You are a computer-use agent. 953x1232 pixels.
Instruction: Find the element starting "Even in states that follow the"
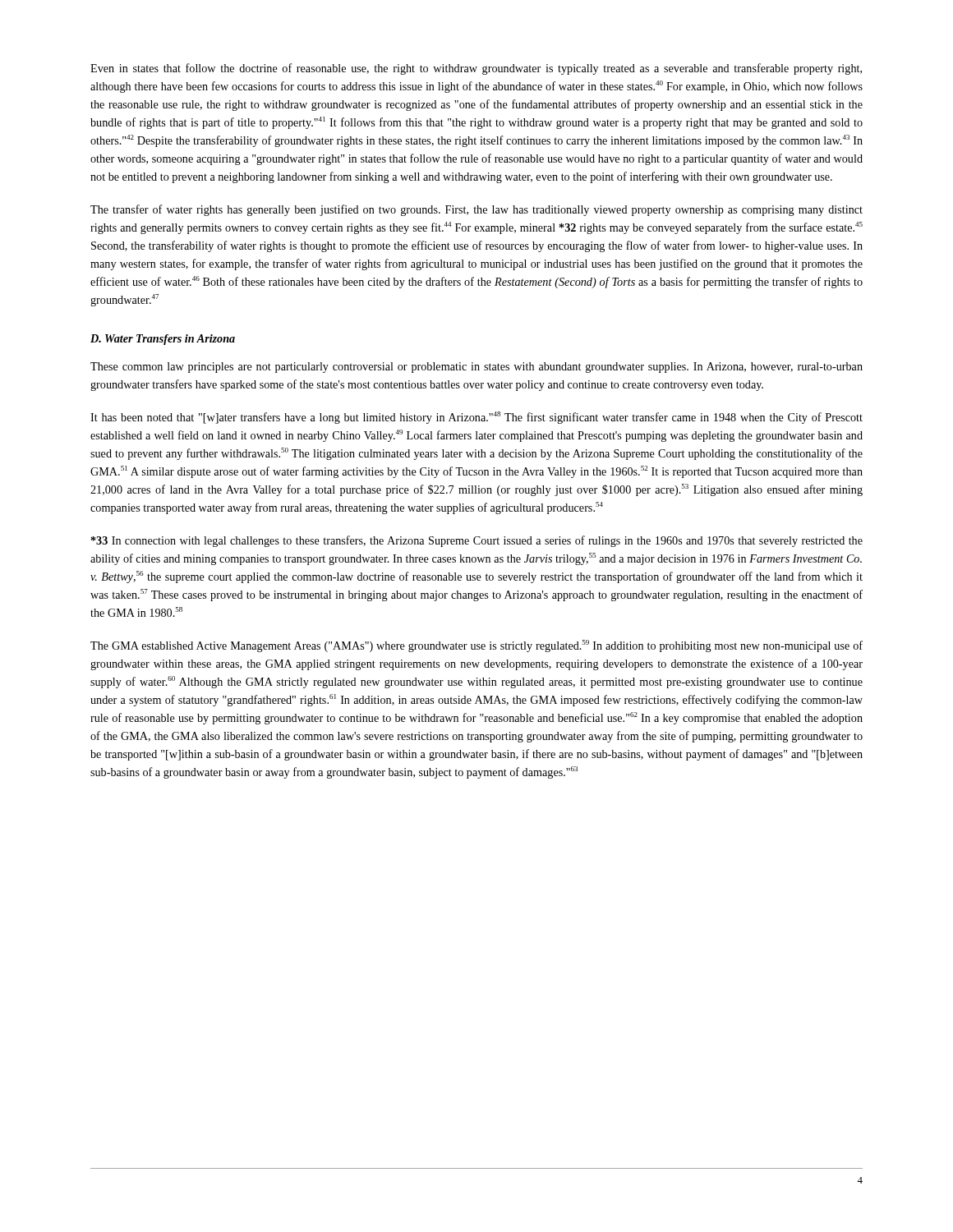476,122
